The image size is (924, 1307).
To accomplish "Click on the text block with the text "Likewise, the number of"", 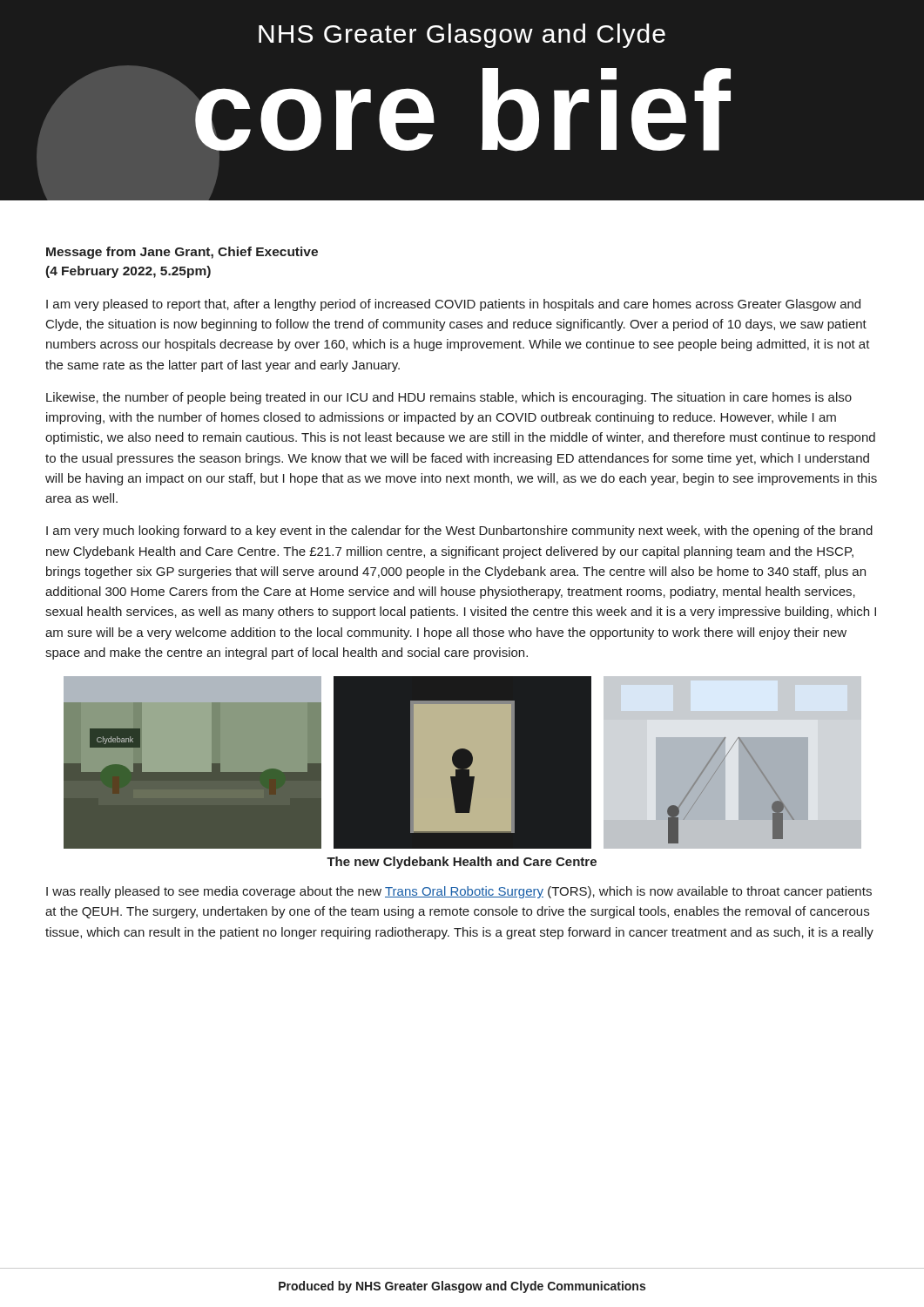I will coord(461,448).
